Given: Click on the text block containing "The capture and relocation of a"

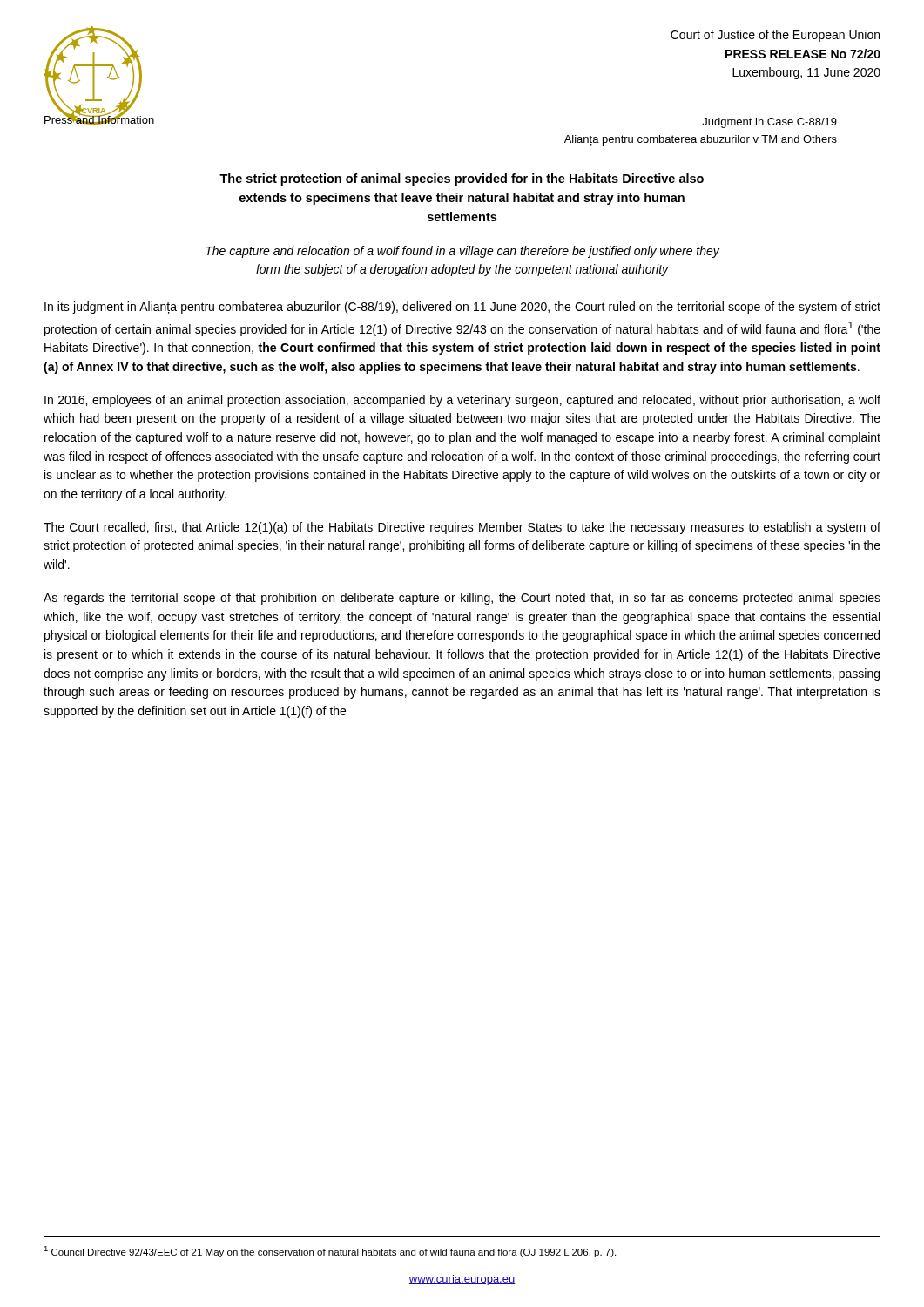Looking at the screenshot, I should (462, 260).
